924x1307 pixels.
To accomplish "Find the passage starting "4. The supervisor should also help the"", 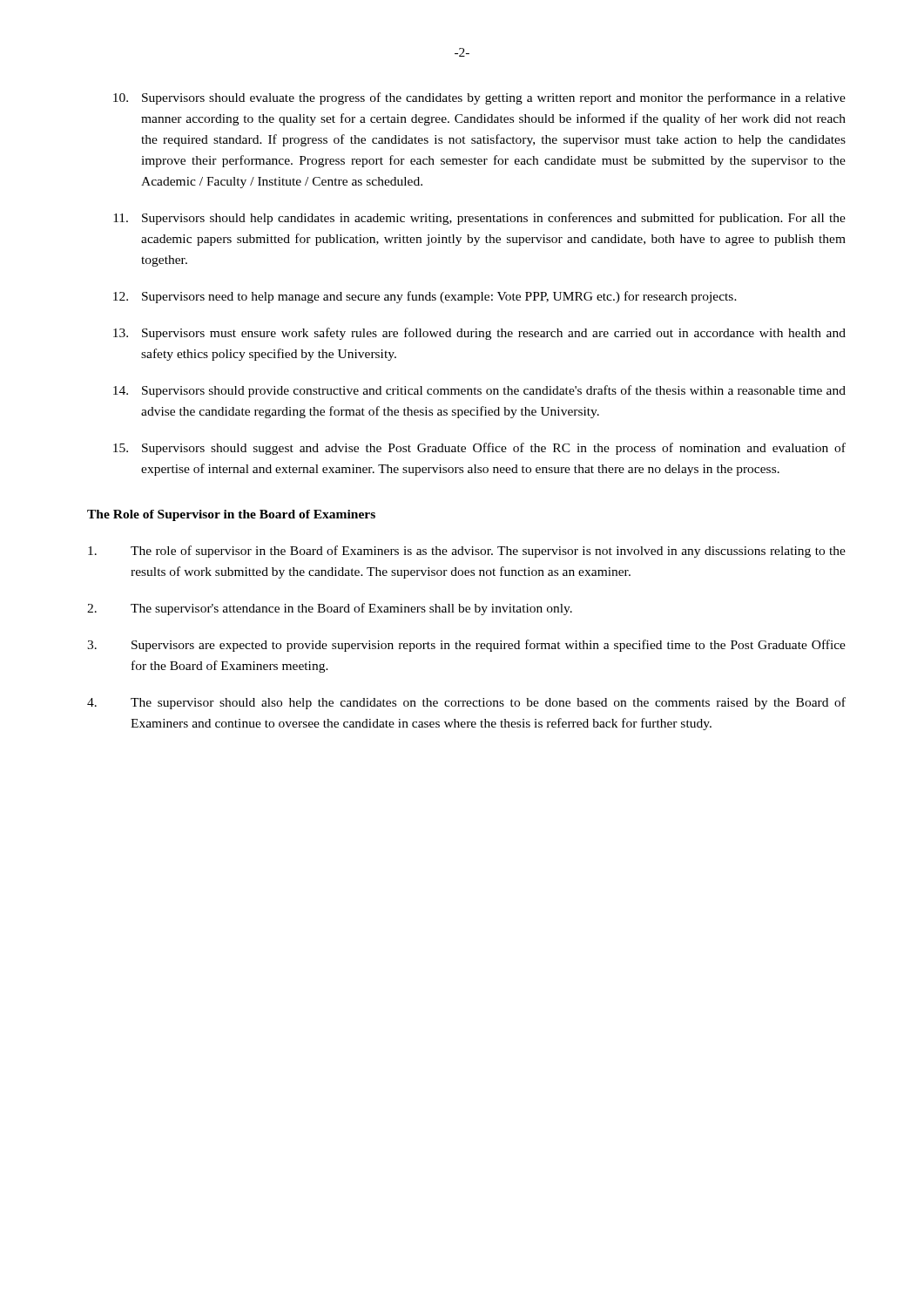I will [x=466, y=713].
